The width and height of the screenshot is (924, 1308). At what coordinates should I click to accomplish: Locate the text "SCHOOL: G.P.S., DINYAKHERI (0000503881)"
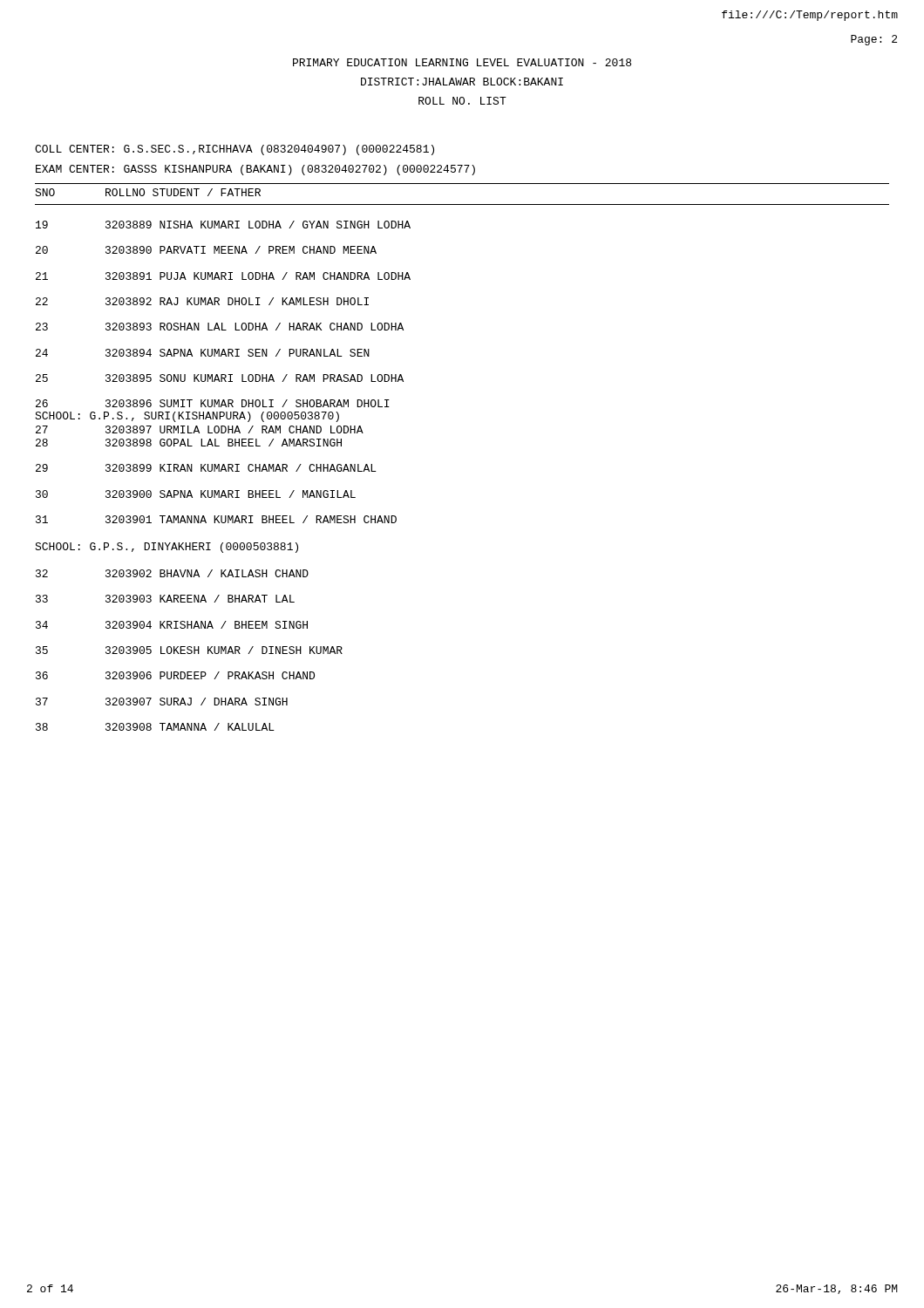[x=167, y=547]
